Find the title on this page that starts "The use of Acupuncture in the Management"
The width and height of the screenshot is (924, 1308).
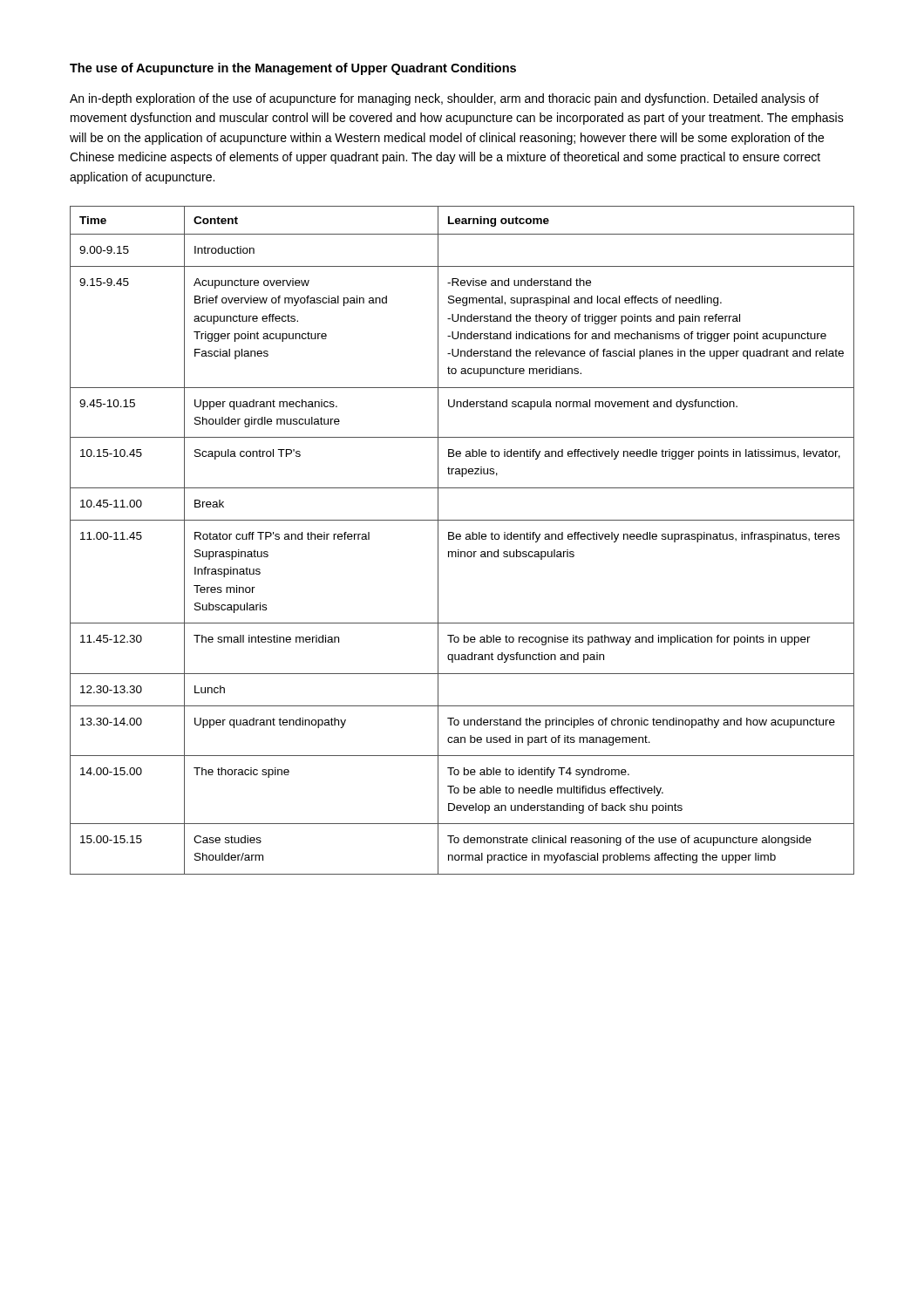pos(293,68)
